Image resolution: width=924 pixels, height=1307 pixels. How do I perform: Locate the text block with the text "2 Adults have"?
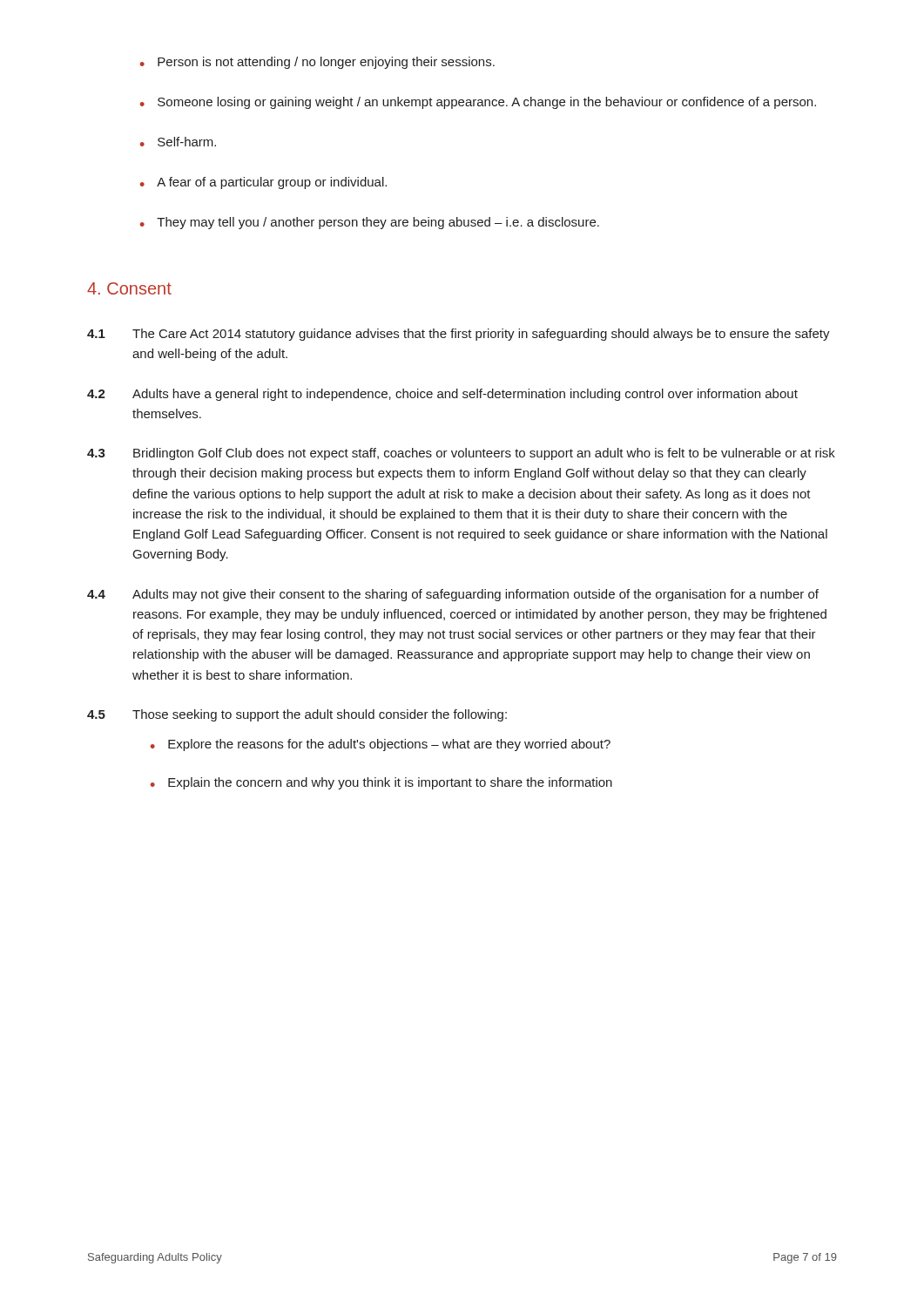tap(462, 403)
